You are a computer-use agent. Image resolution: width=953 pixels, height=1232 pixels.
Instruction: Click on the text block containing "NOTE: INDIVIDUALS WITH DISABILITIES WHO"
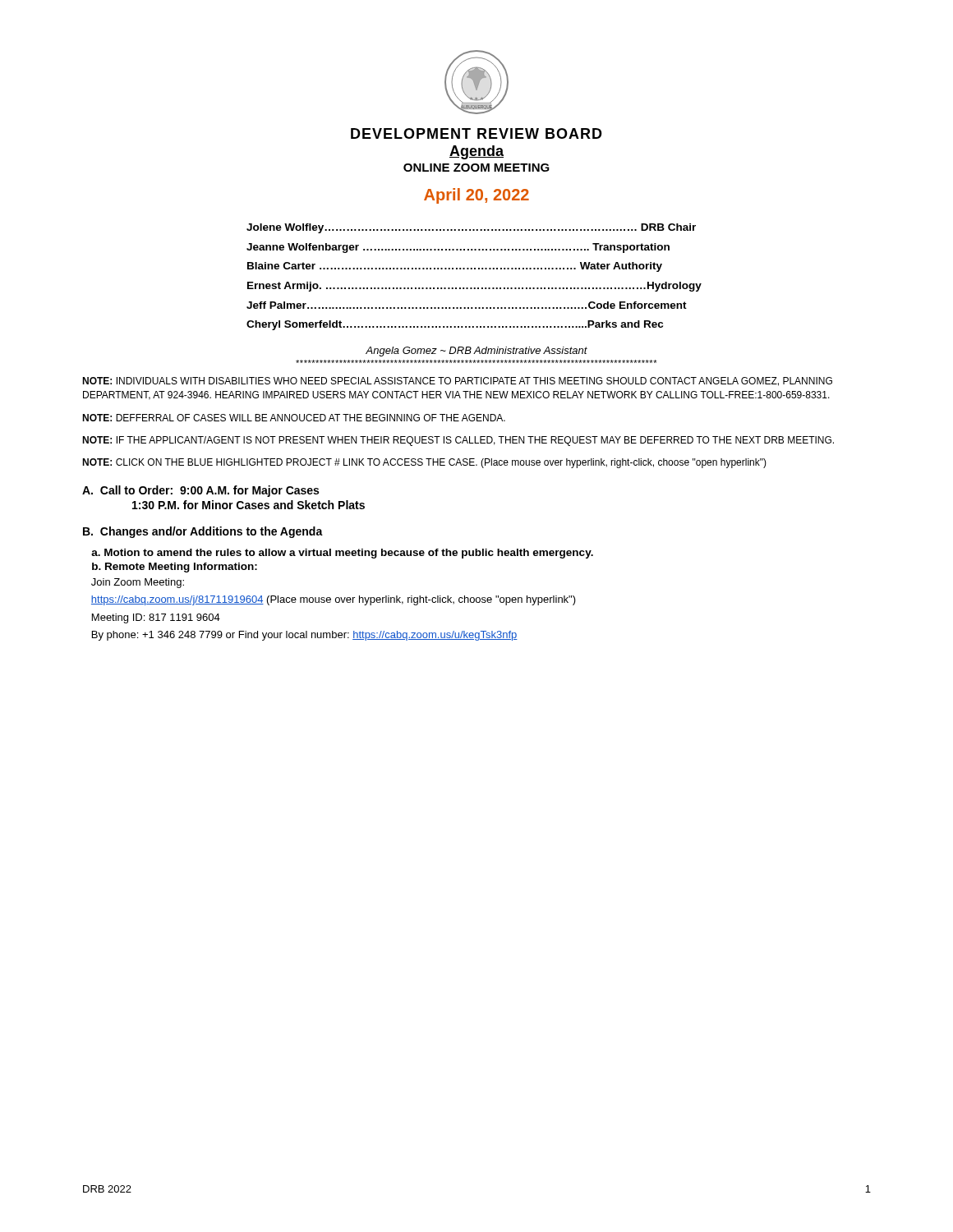coord(457,388)
